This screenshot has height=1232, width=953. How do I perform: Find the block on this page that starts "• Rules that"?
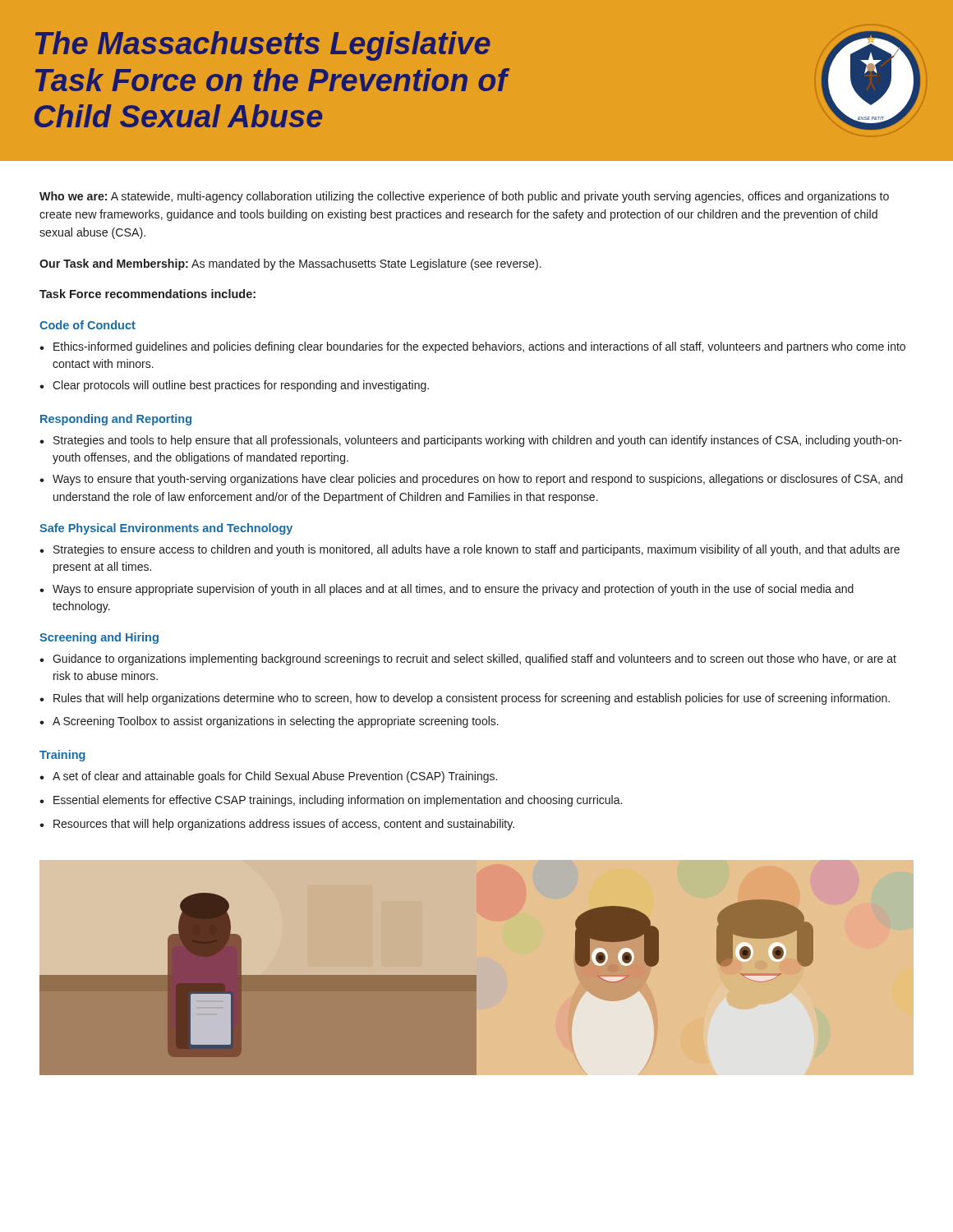pos(465,699)
